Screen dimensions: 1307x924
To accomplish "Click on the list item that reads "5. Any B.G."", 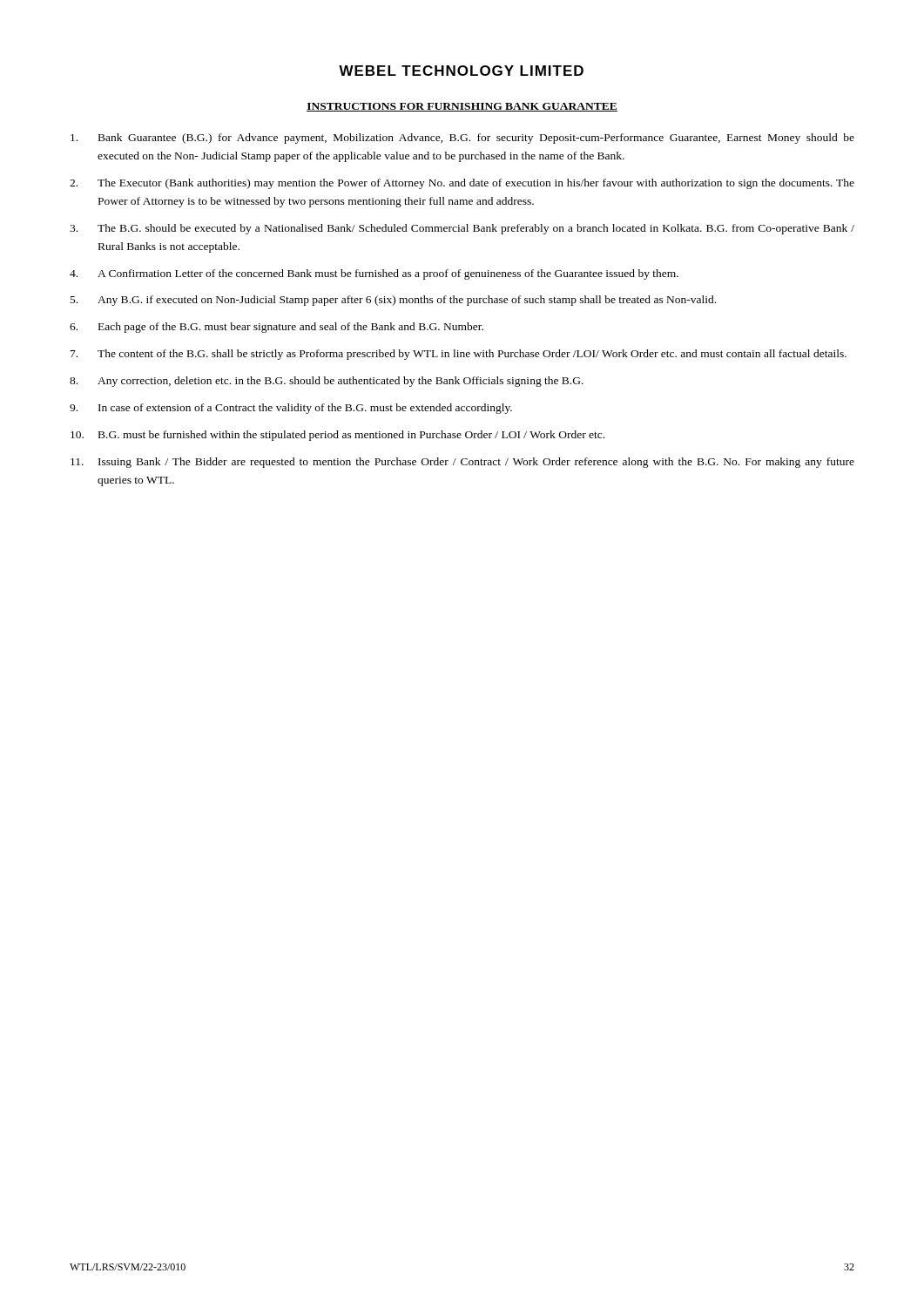I will pos(462,301).
